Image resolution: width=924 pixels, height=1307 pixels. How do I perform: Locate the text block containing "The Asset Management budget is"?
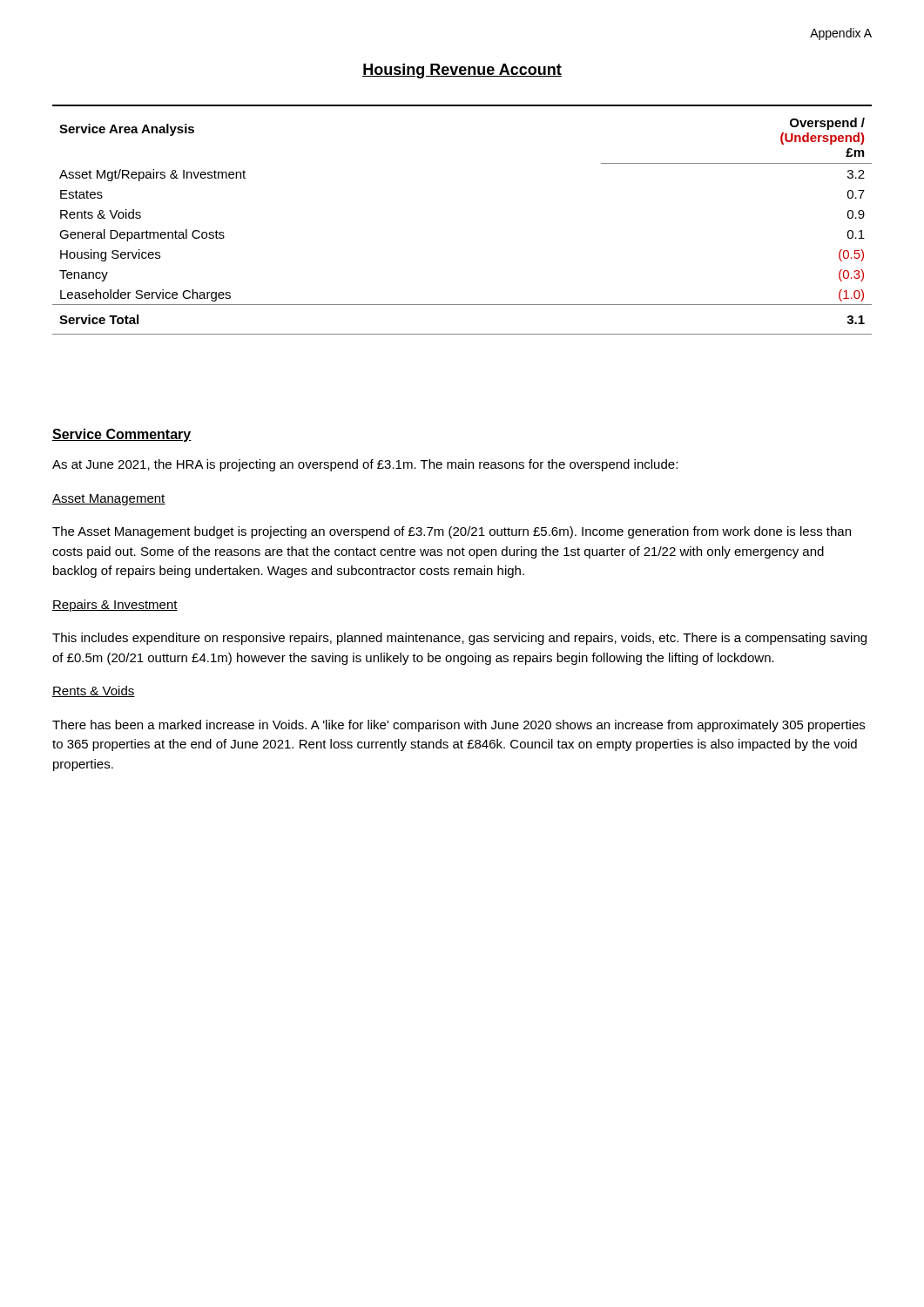(x=462, y=551)
